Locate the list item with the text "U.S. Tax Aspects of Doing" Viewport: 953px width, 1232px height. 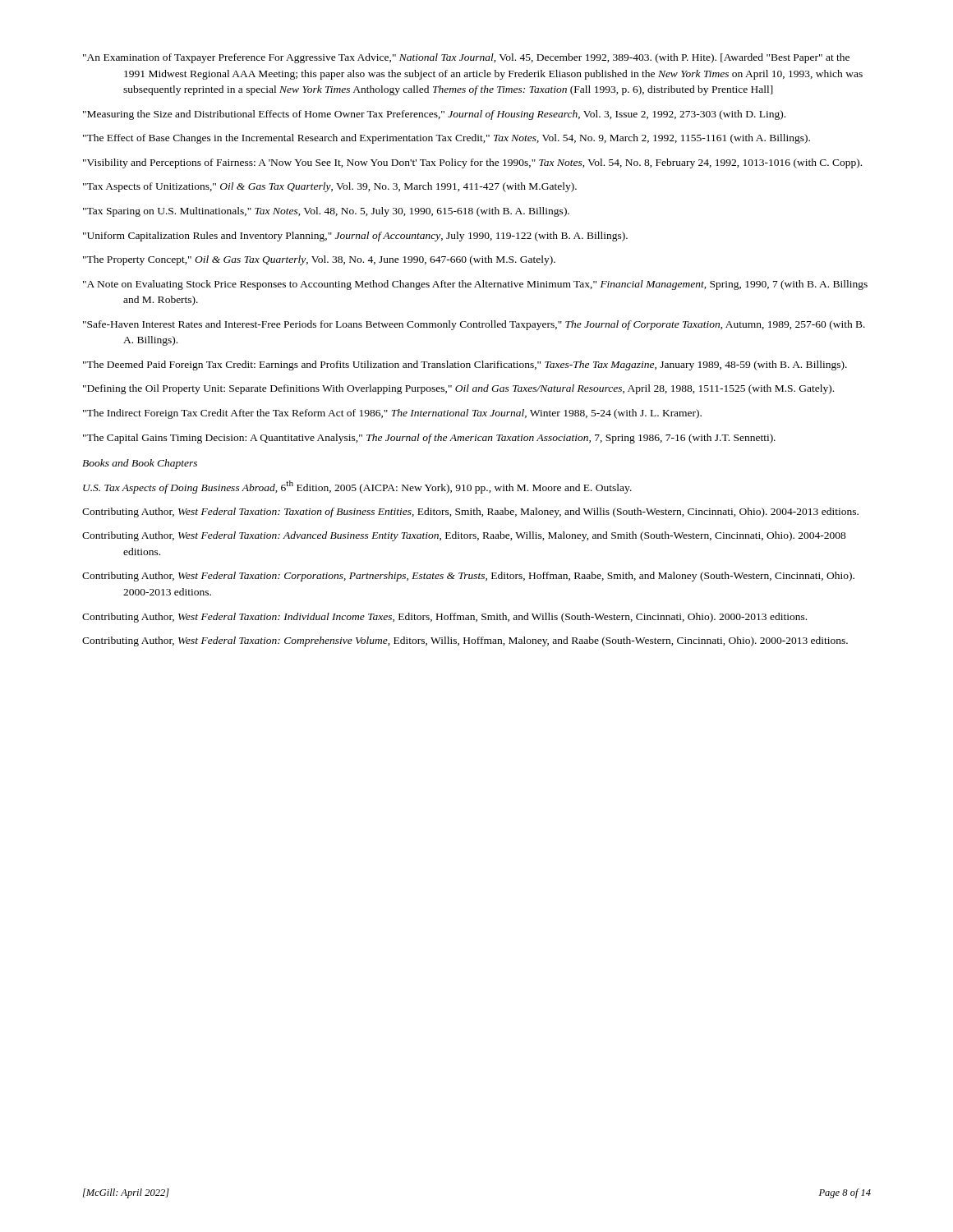[x=357, y=485]
